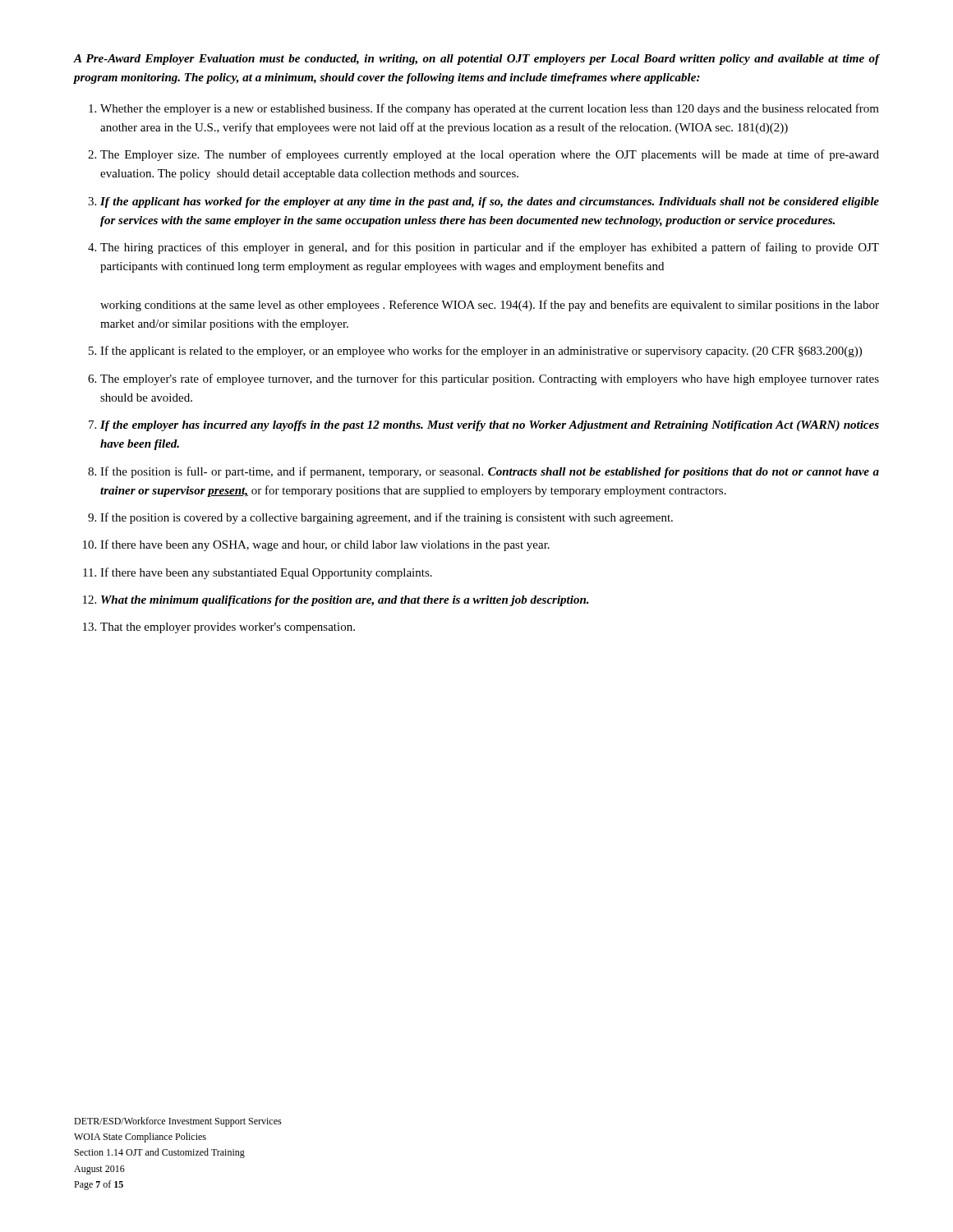Navigate to the text starting "What the minimum qualifications for the"
Image resolution: width=953 pixels, height=1232 pixels.
coord(490,600)
